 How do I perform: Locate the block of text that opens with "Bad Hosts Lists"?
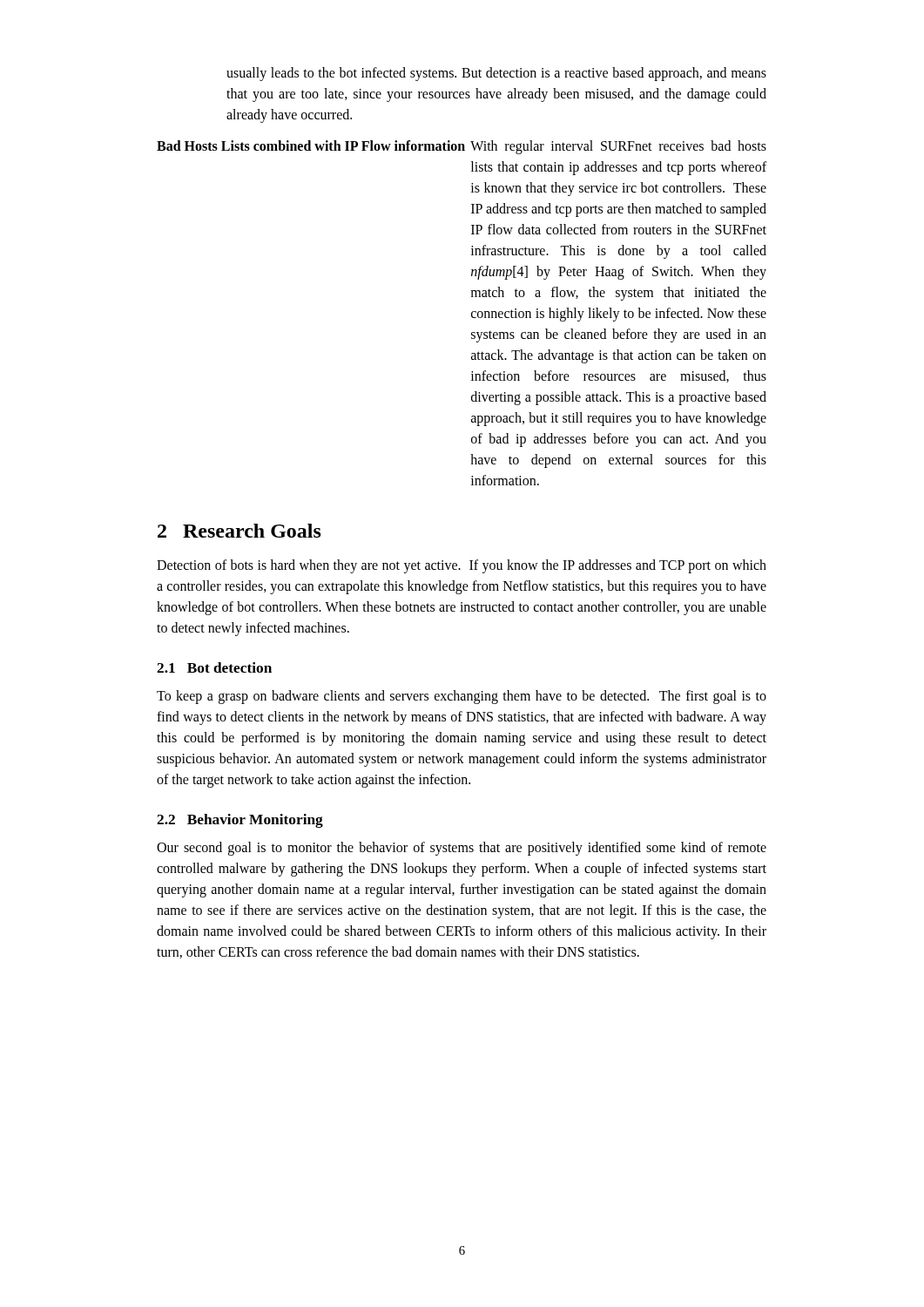462,314
